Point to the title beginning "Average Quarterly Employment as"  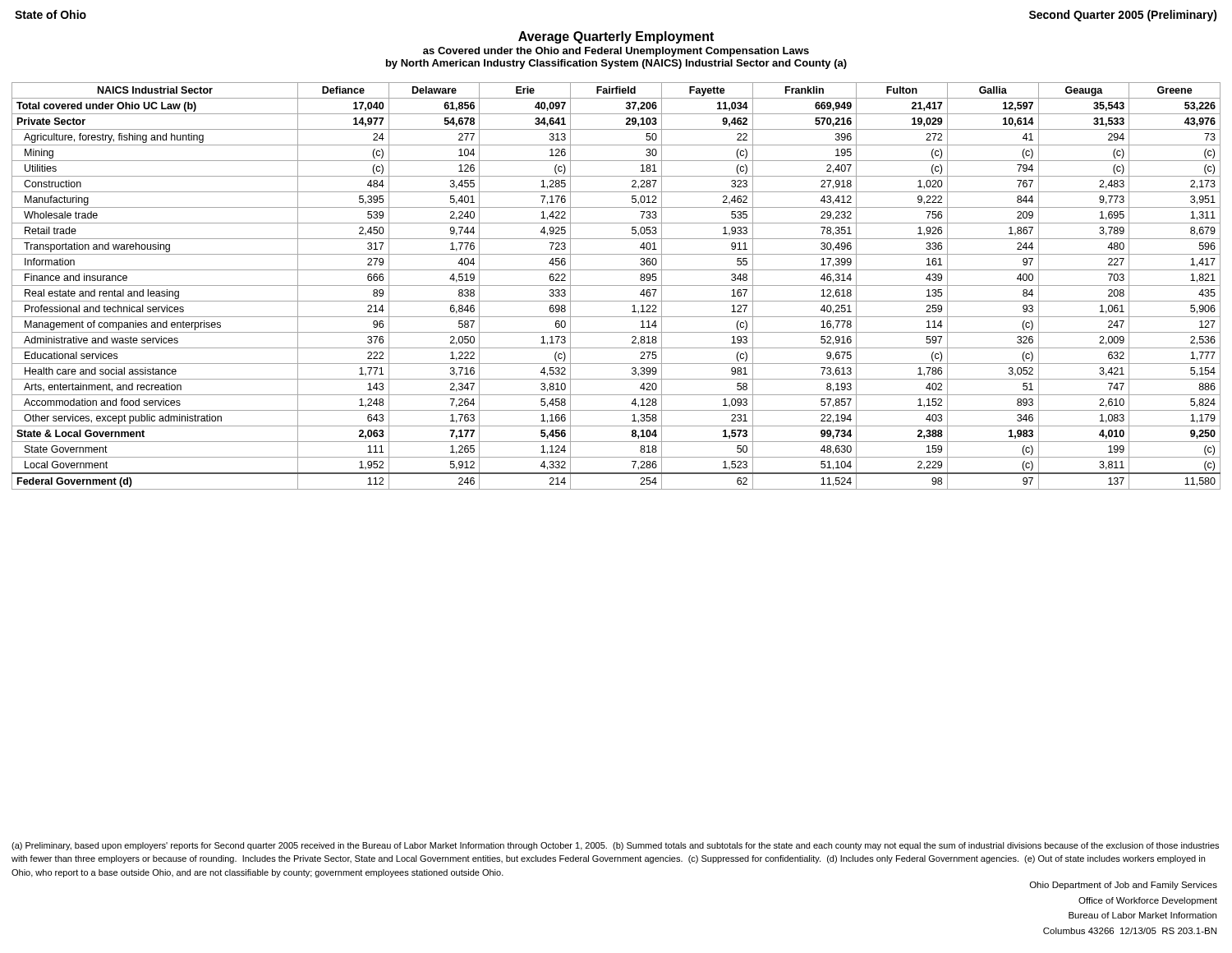click(x=616, y=49)
